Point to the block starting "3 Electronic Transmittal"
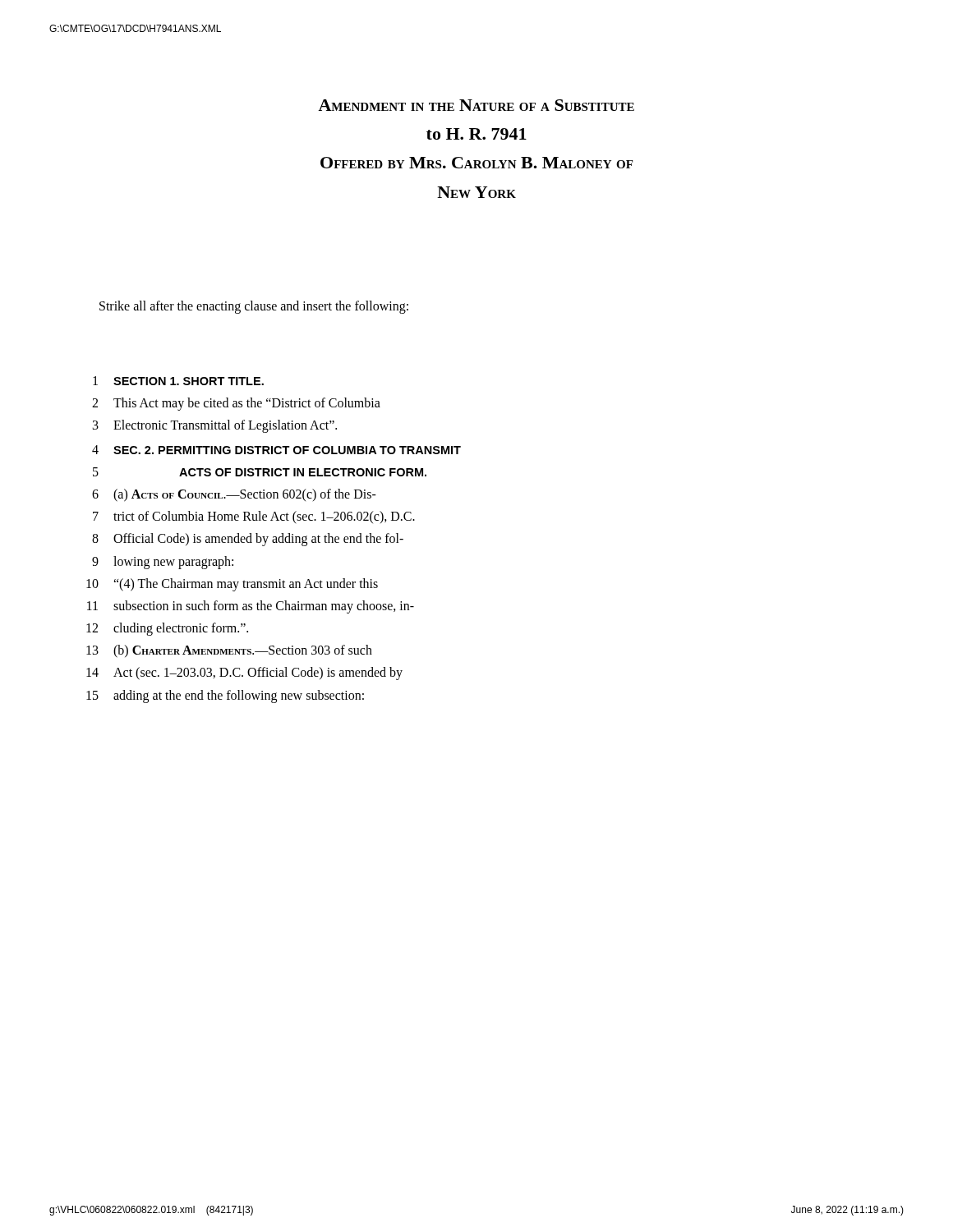The image size is (953, 1232). coord(215,426)
